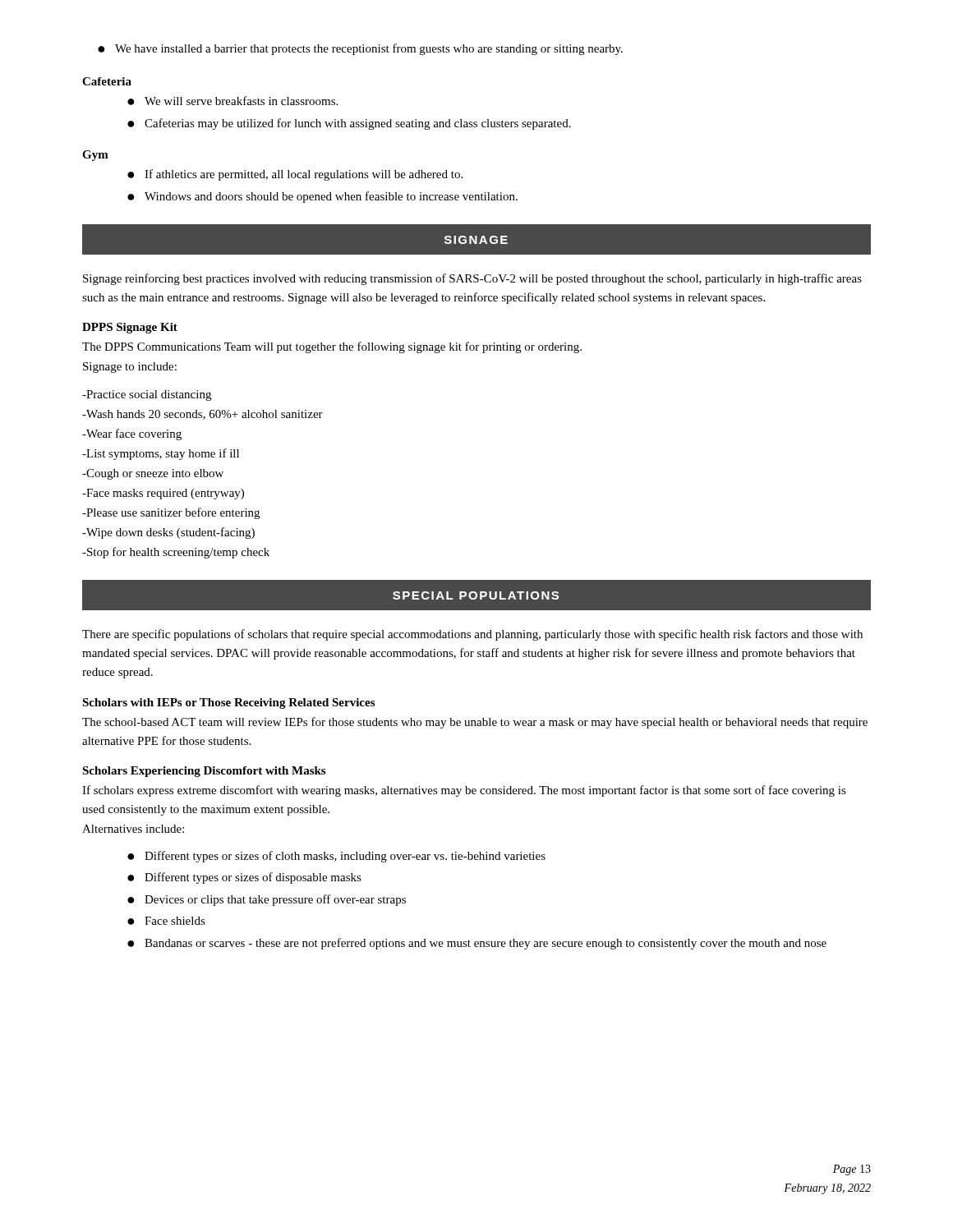The image size is (953, 1232).
Task: Click the passage that begins "● Bandanas or"
Action: (x=499, y=943)
